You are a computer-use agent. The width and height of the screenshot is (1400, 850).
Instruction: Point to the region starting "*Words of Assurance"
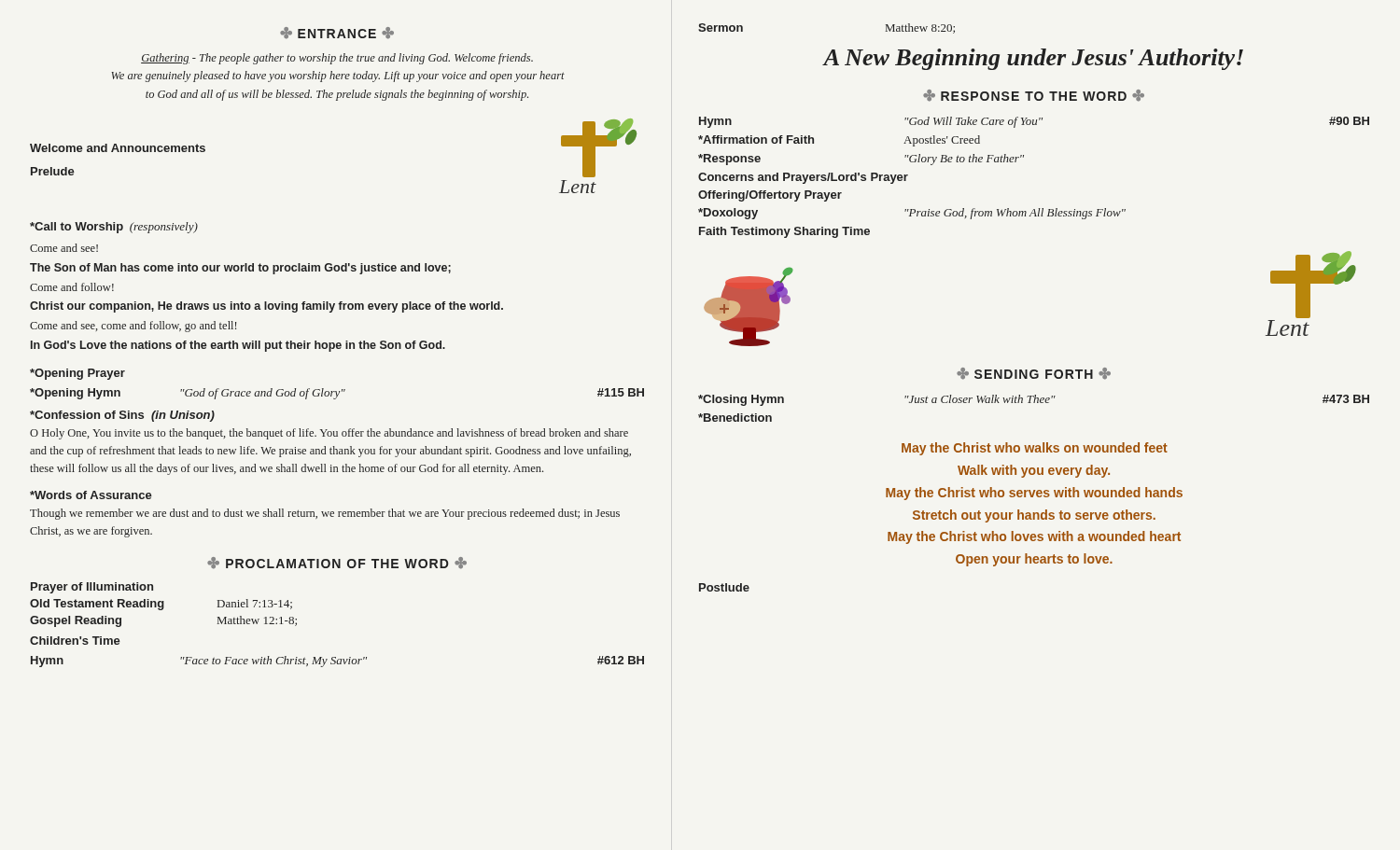click(x=91, y=495)
